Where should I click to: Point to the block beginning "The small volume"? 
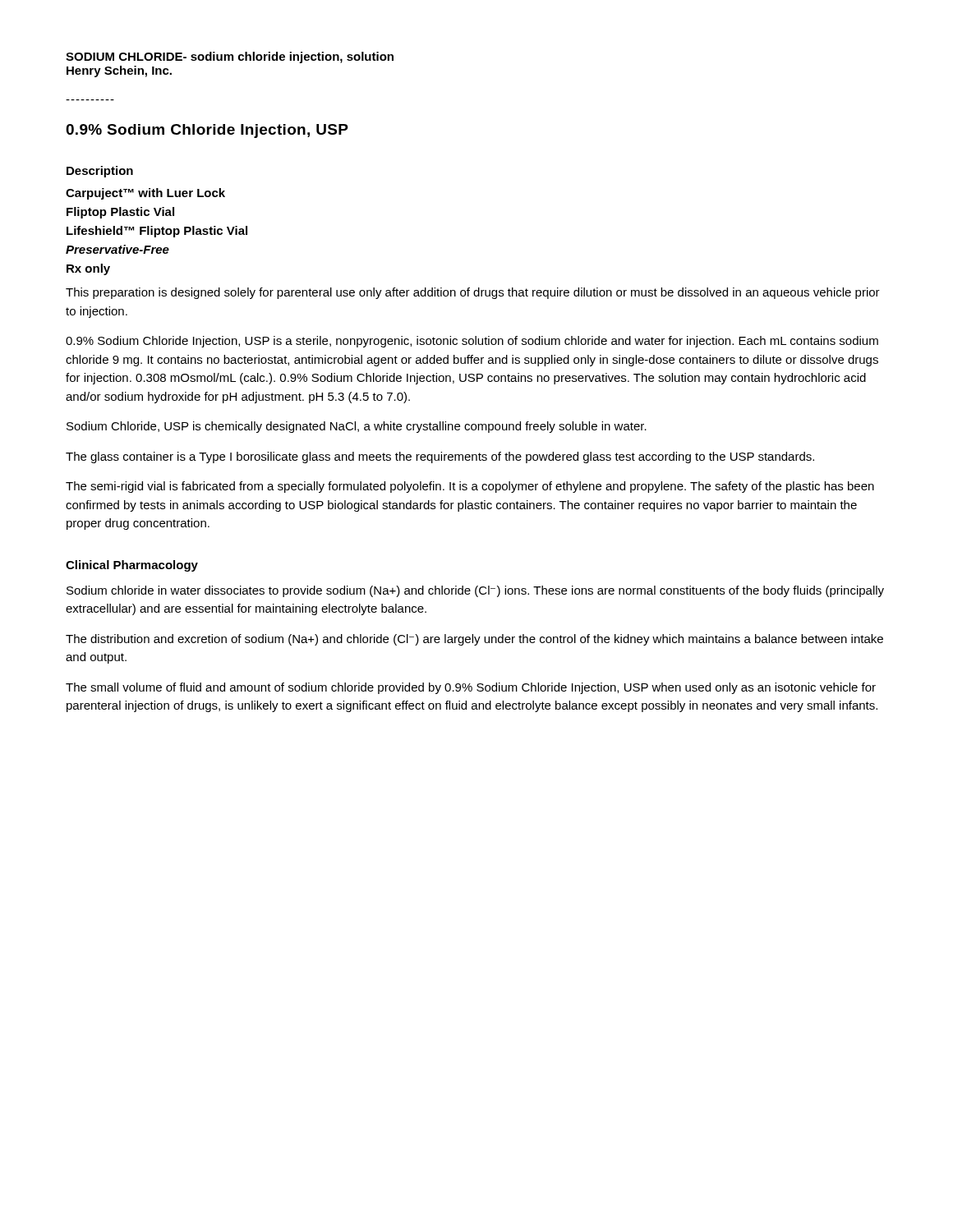pyautogui.click(x=472, y=696)
